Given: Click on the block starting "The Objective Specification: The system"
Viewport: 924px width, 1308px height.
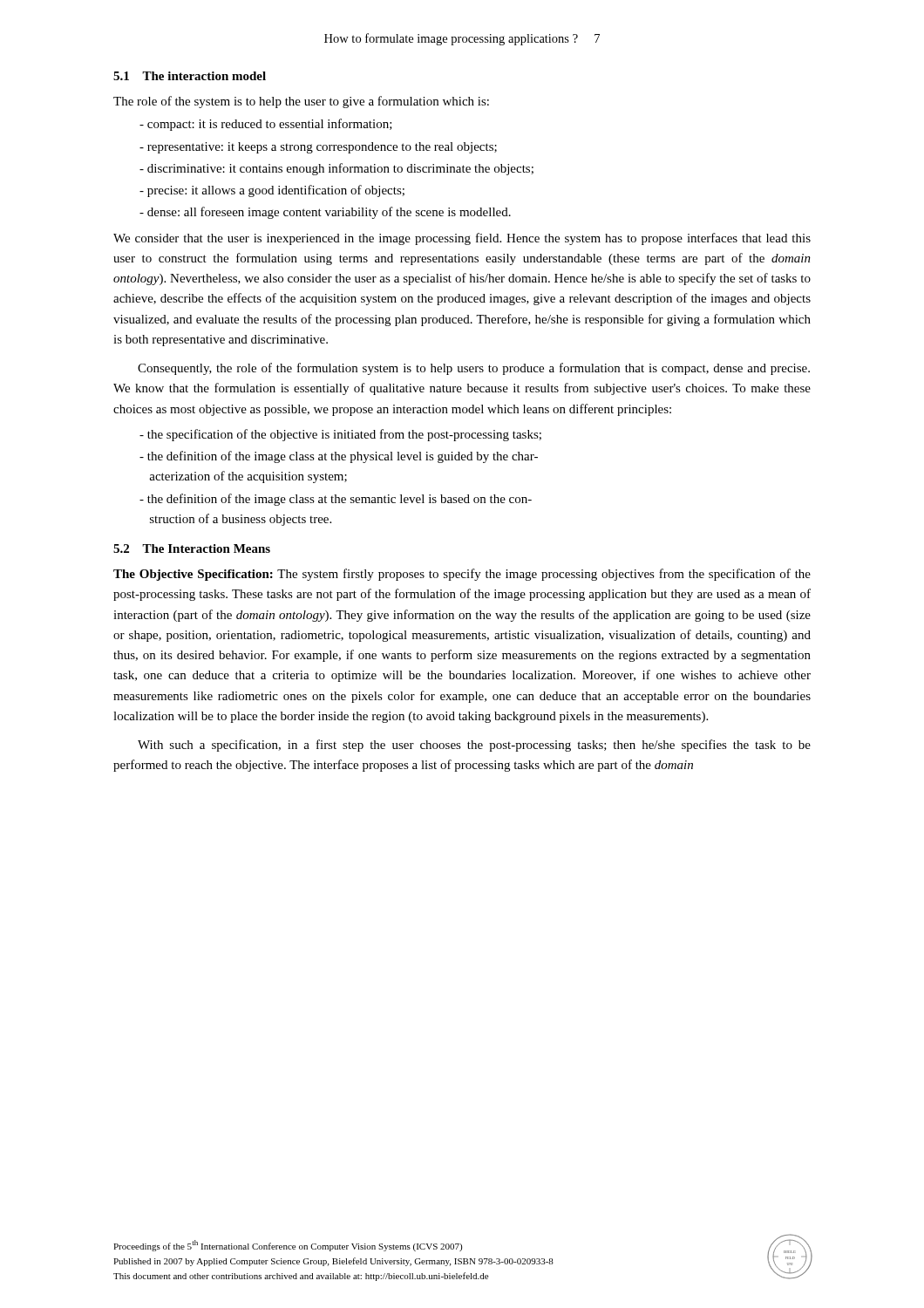Looking at the screenshot, I should 462,645.
